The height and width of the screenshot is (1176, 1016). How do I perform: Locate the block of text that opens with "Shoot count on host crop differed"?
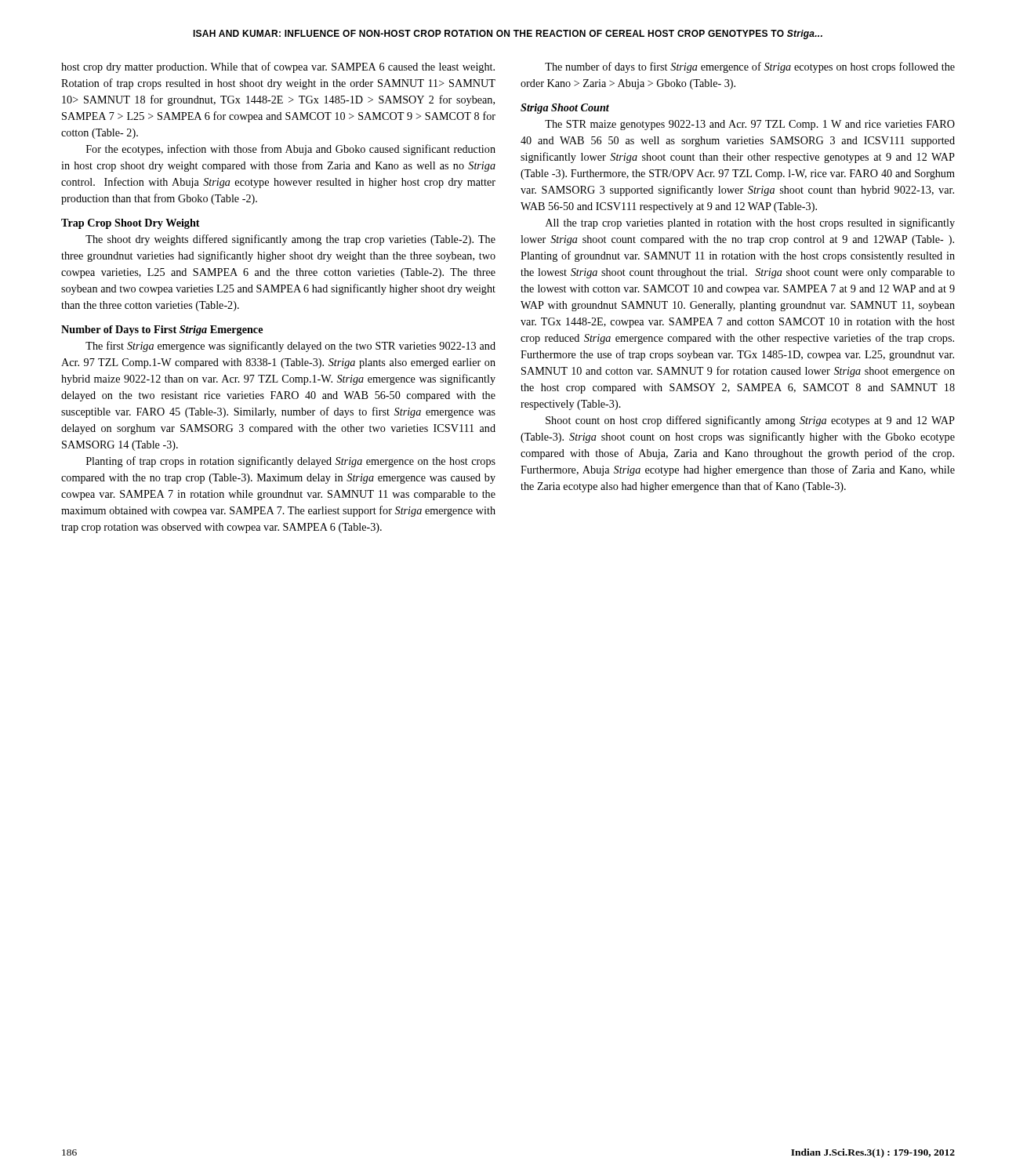click(738, 454)
